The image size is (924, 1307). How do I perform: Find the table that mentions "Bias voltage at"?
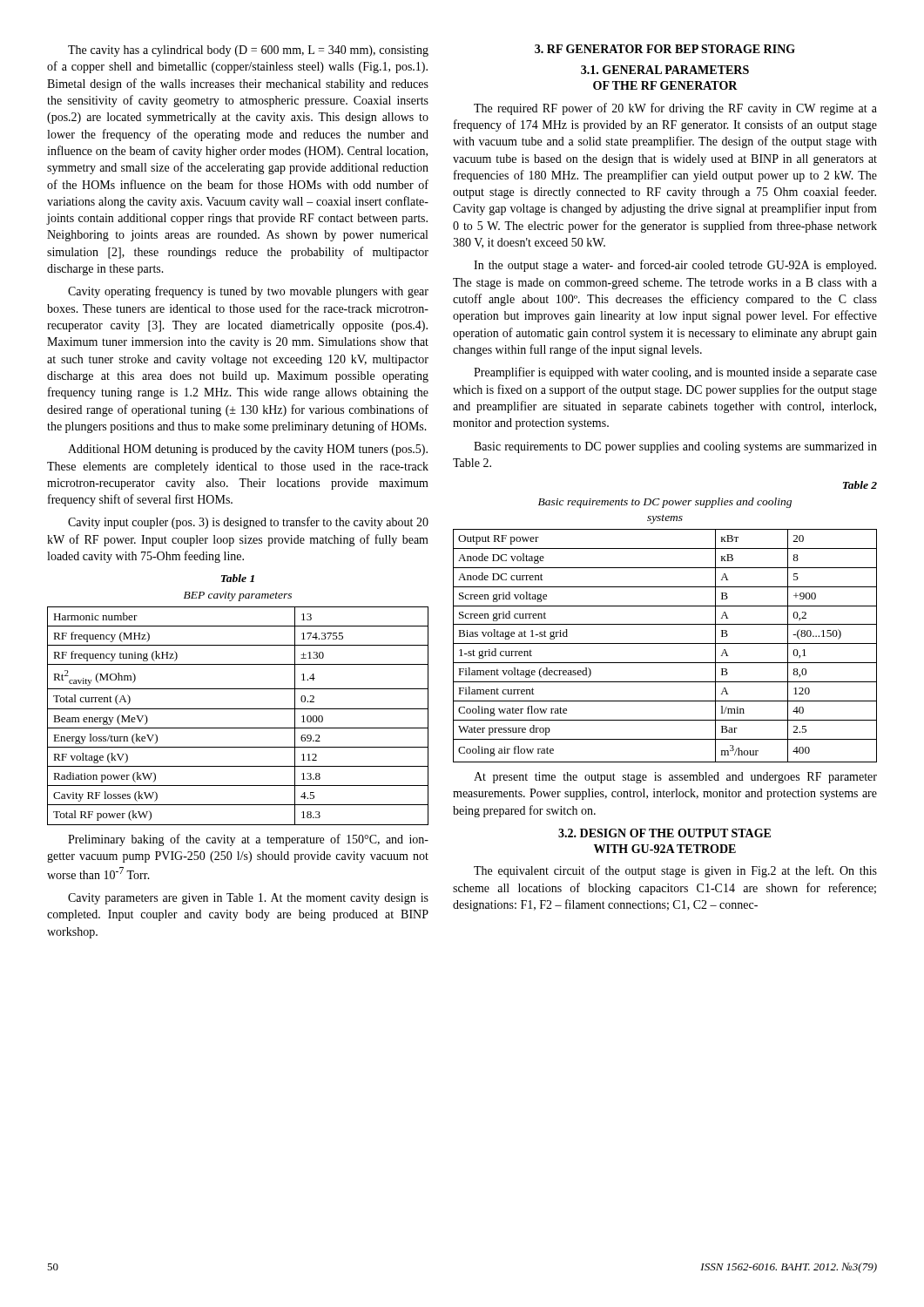[665, 646]
